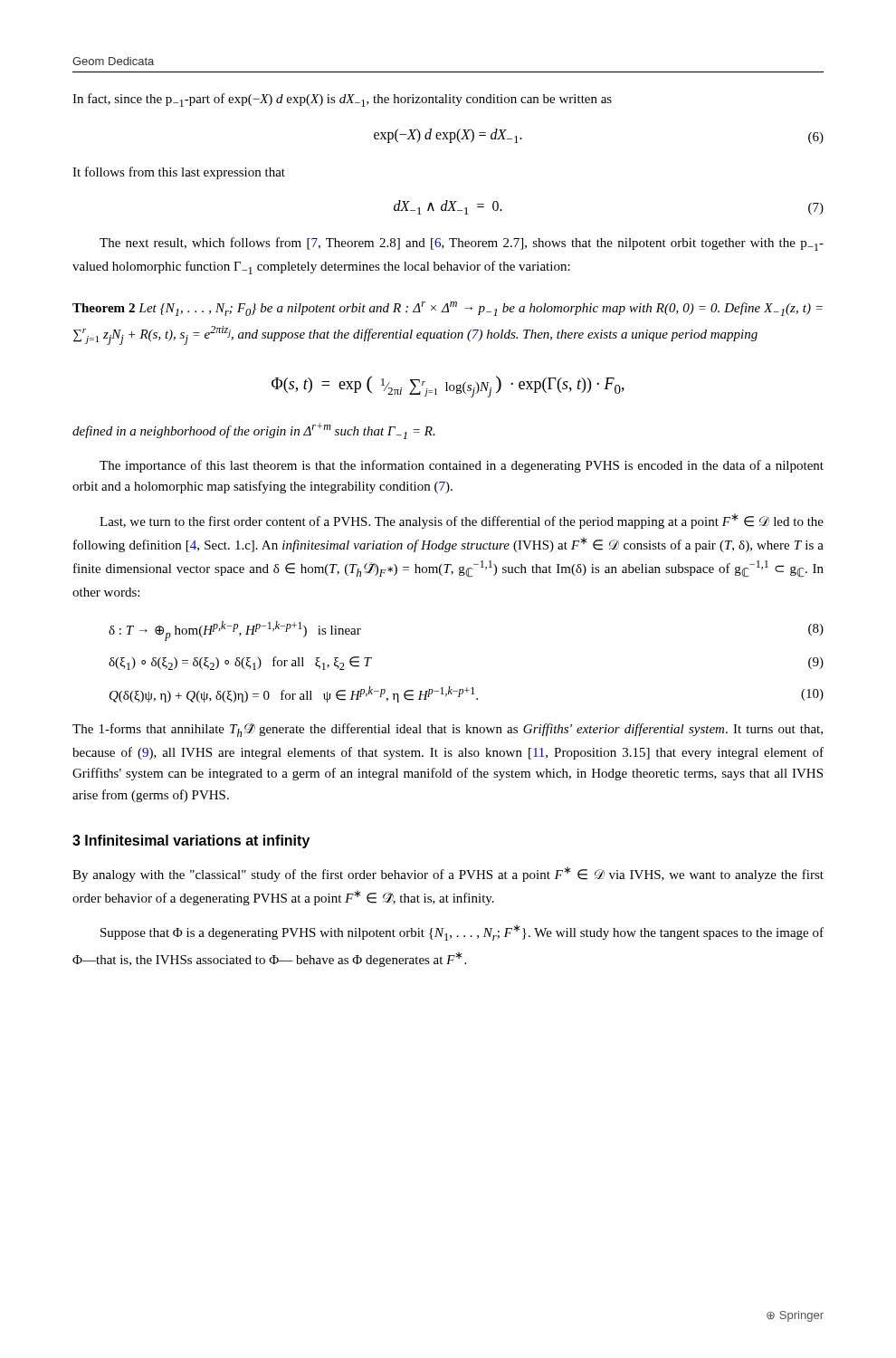The height and width of the screenshot is (1358, 896).
Task: Locate the text starting "3 Infinitesimal variations at infinity"
Action: (191, 842)
